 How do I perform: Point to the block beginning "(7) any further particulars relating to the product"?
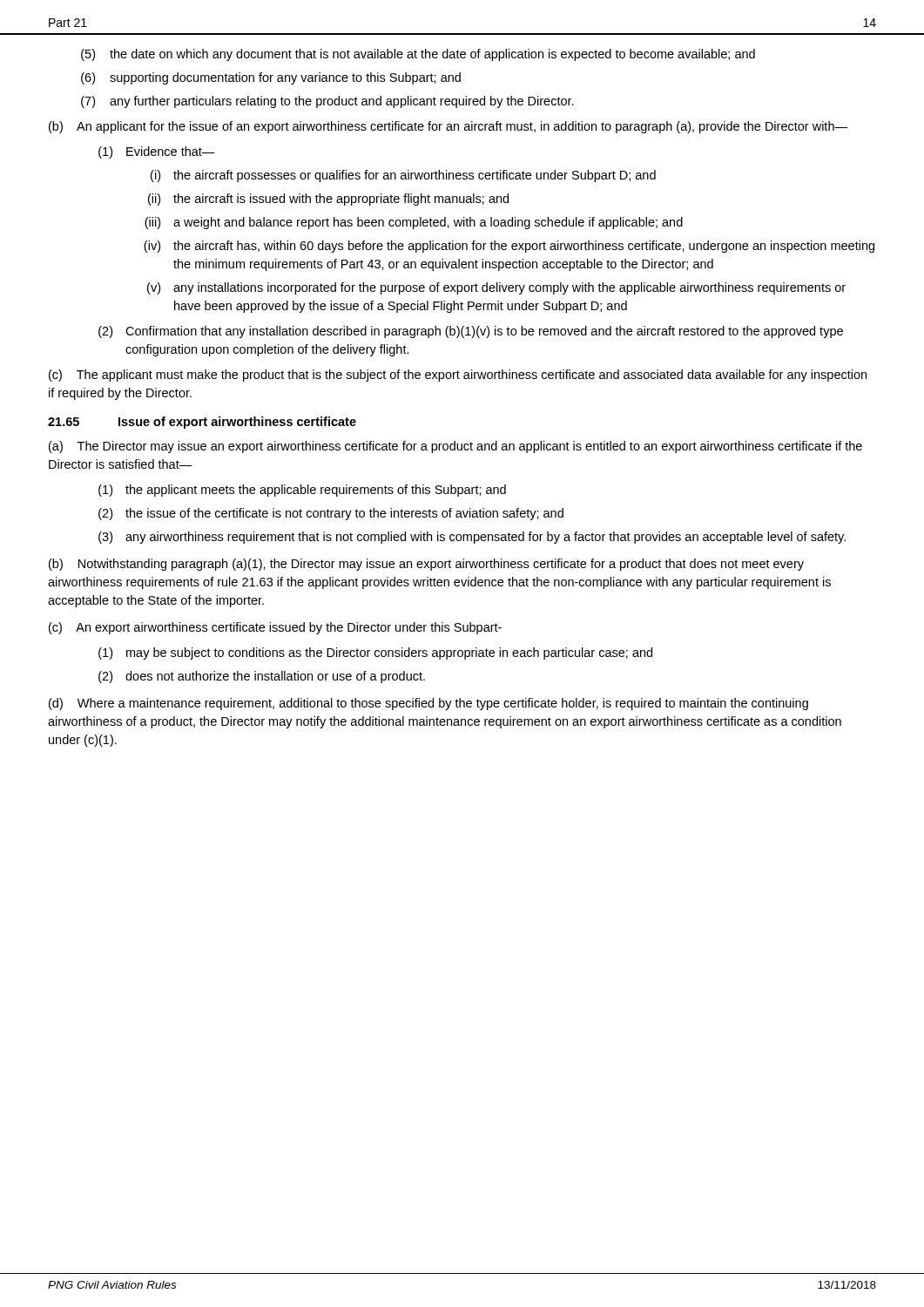(311, 102)
